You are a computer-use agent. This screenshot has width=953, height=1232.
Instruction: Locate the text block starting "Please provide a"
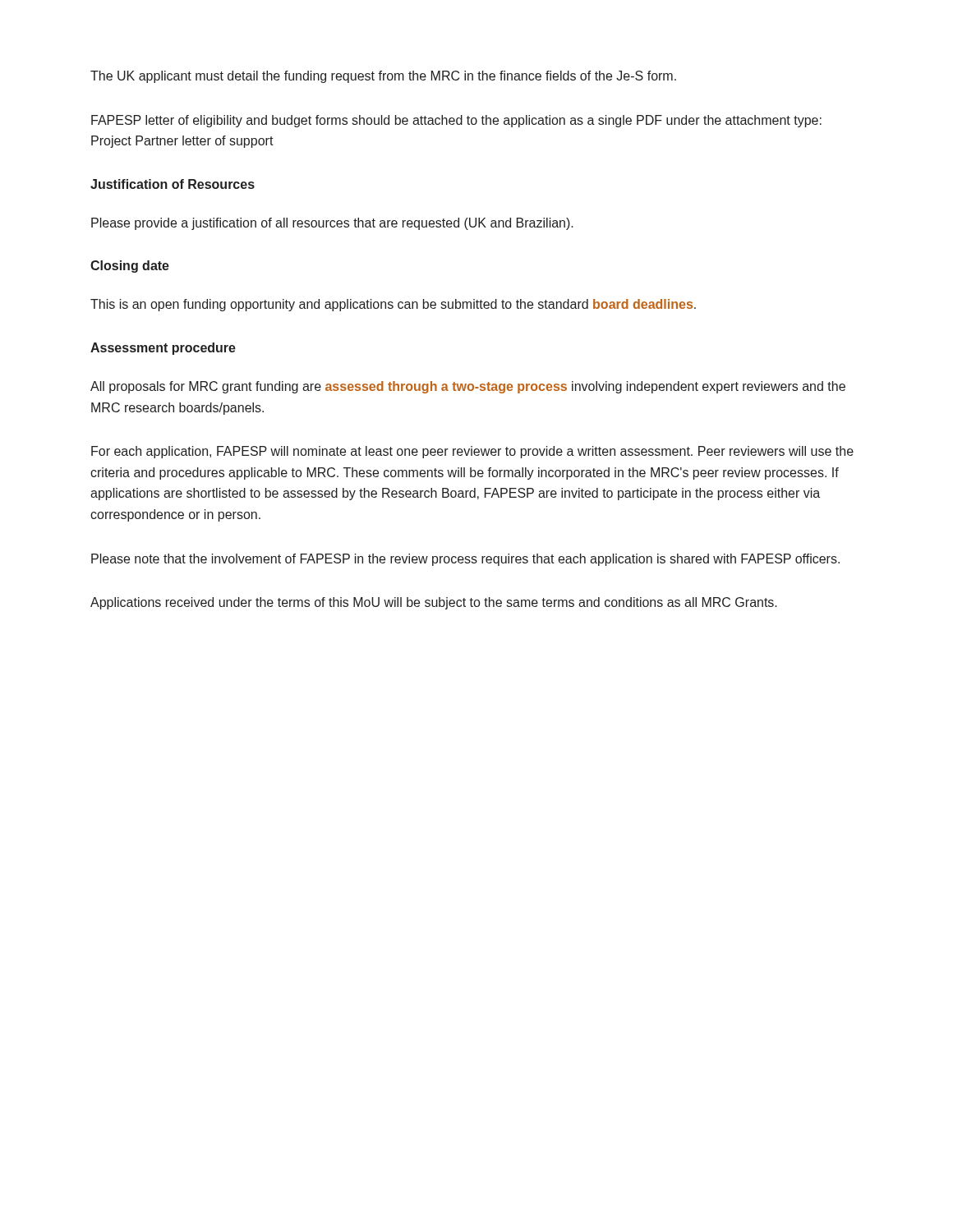[x=332, y=223]
